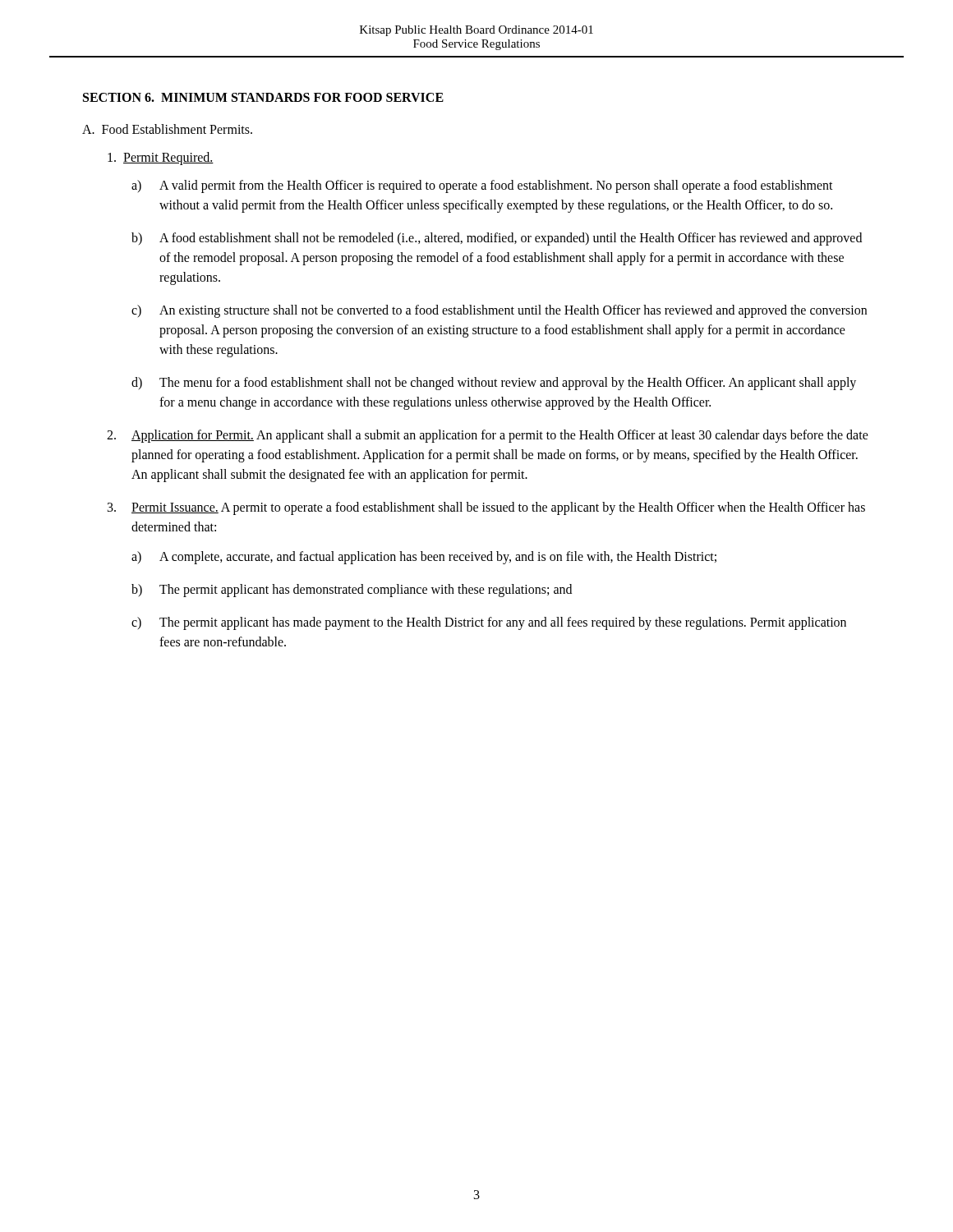Click on the text that says "A. Food Establishment Permits."
The image size is (953, 1232).
point(168,129)
